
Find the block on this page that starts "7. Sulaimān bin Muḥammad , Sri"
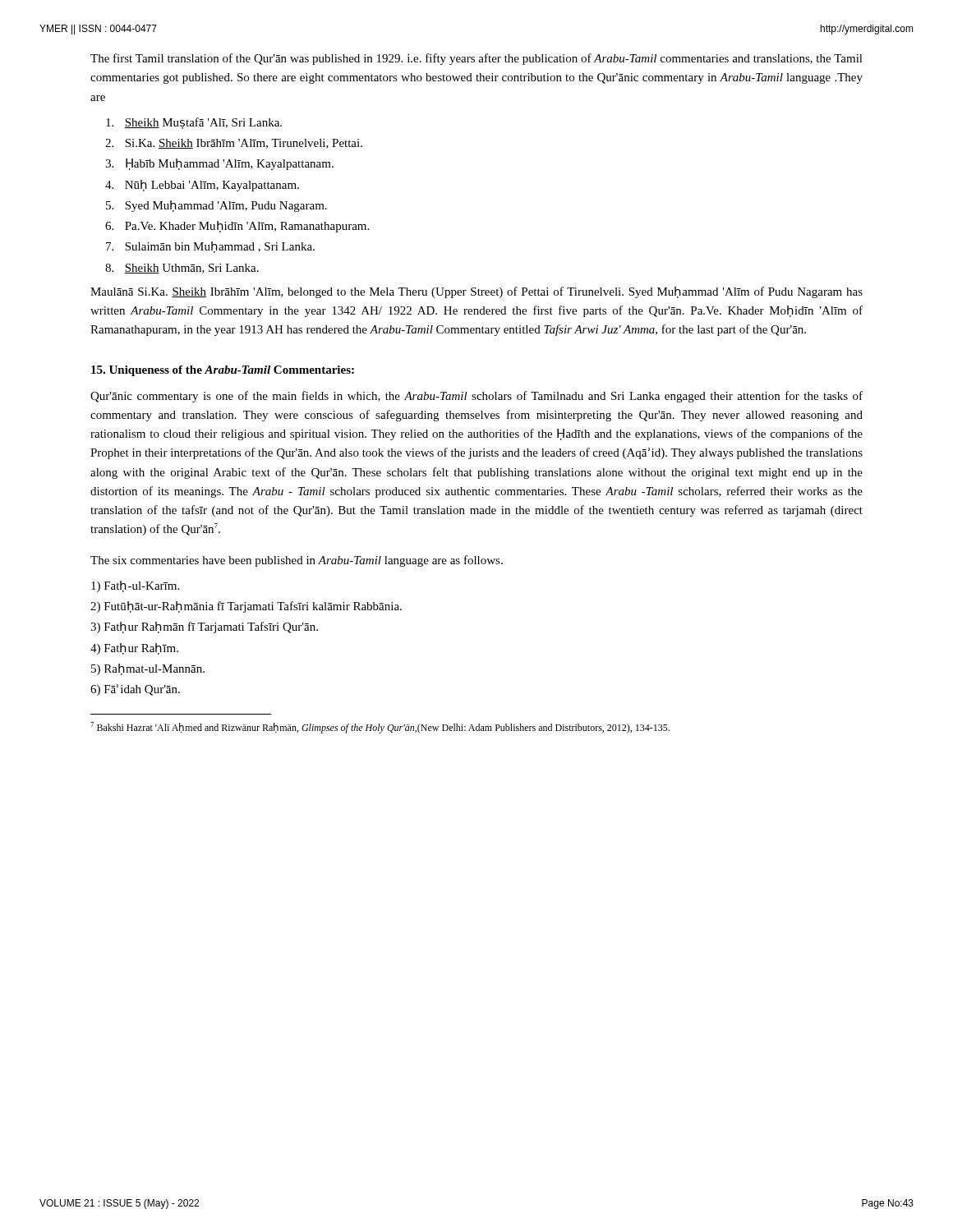tap(210, 247)
